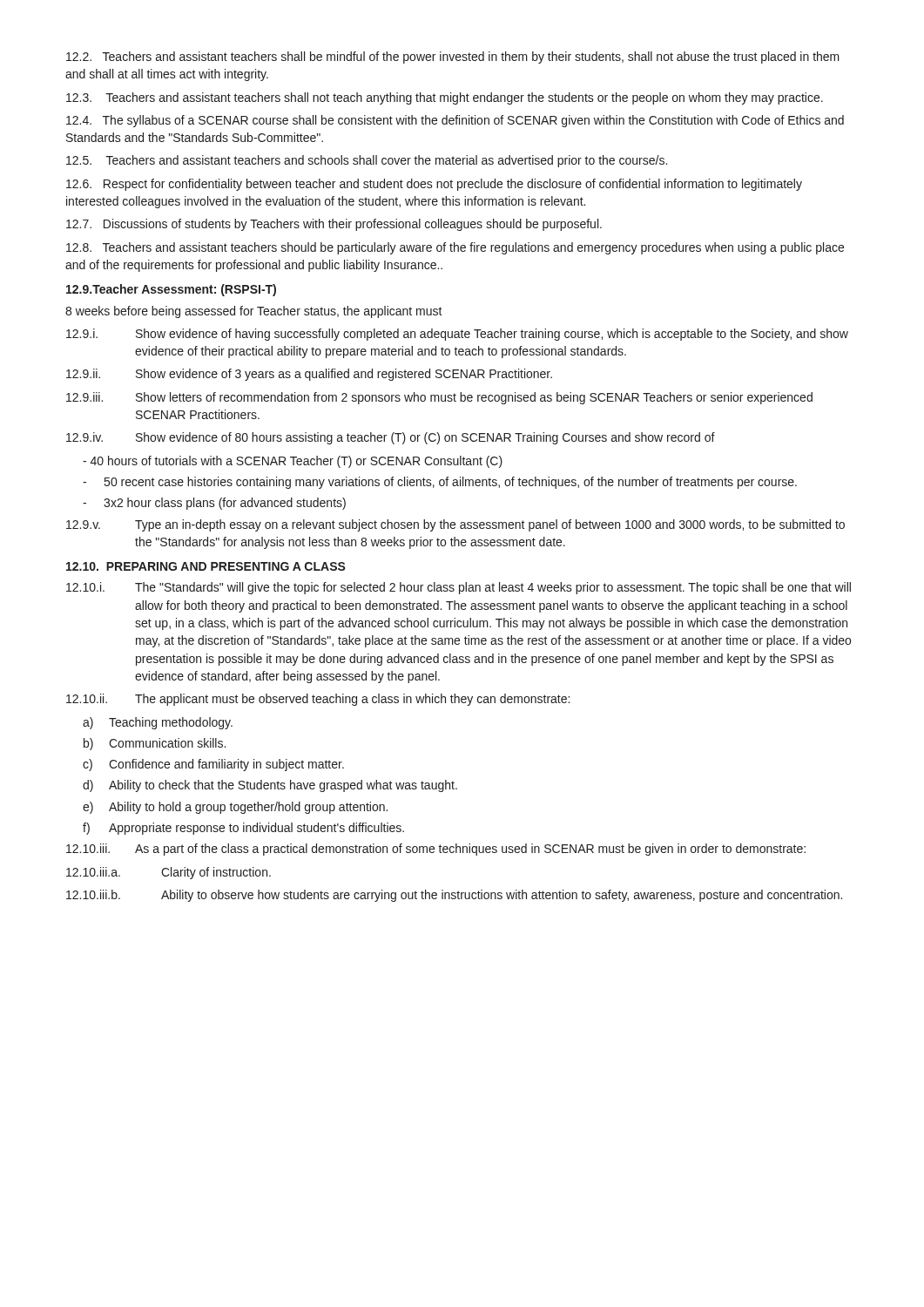Point to the block beginning "9.ii. Show evidence of 3 years"
The height and width of the screenshot is (1307, 924).
(309, 374)
